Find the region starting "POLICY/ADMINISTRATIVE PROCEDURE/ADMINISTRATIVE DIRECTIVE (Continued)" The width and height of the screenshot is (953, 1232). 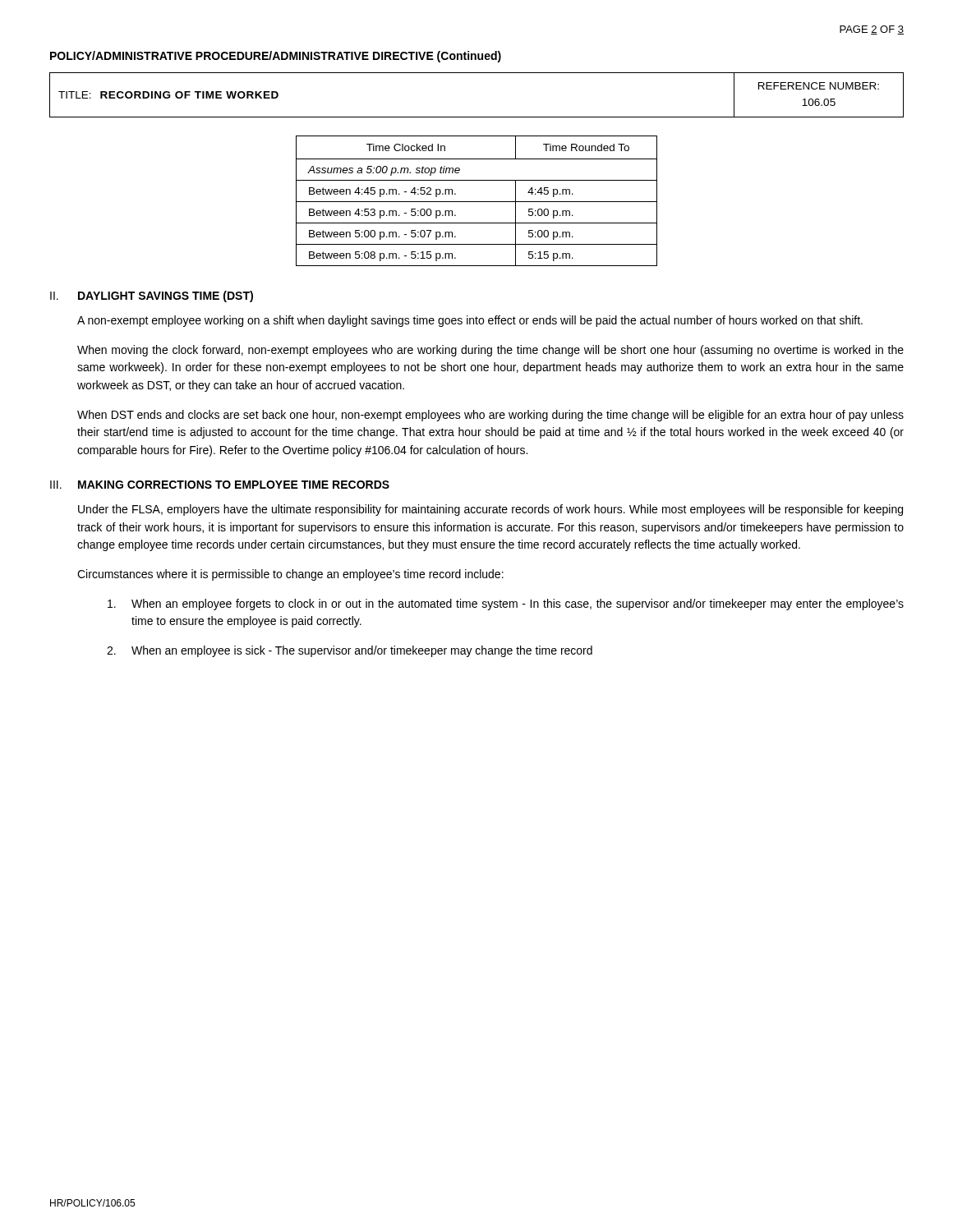coord(275,56)
